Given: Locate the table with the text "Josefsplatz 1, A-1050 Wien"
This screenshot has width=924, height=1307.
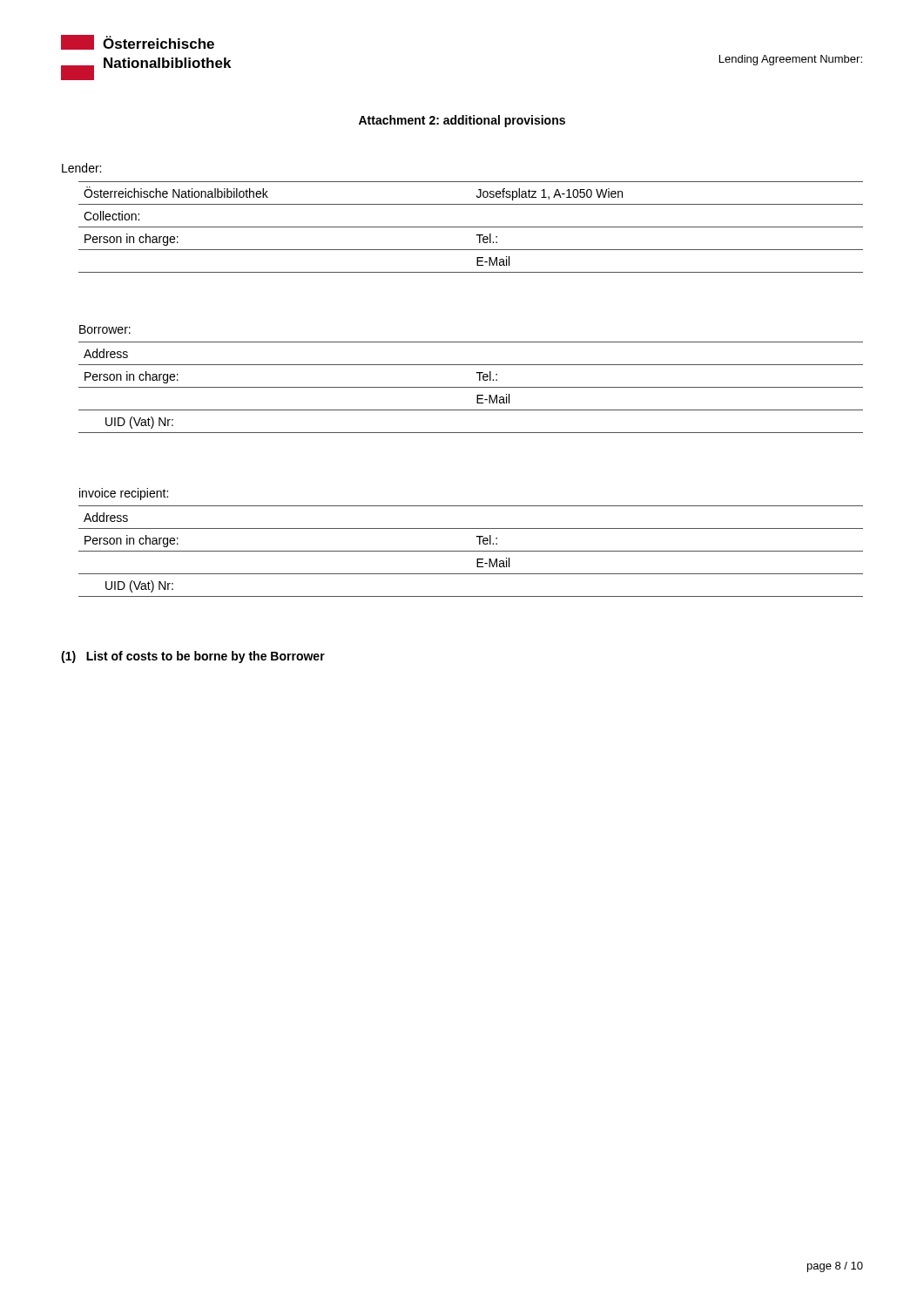Looking at the screenshot, I should (471, 227).
